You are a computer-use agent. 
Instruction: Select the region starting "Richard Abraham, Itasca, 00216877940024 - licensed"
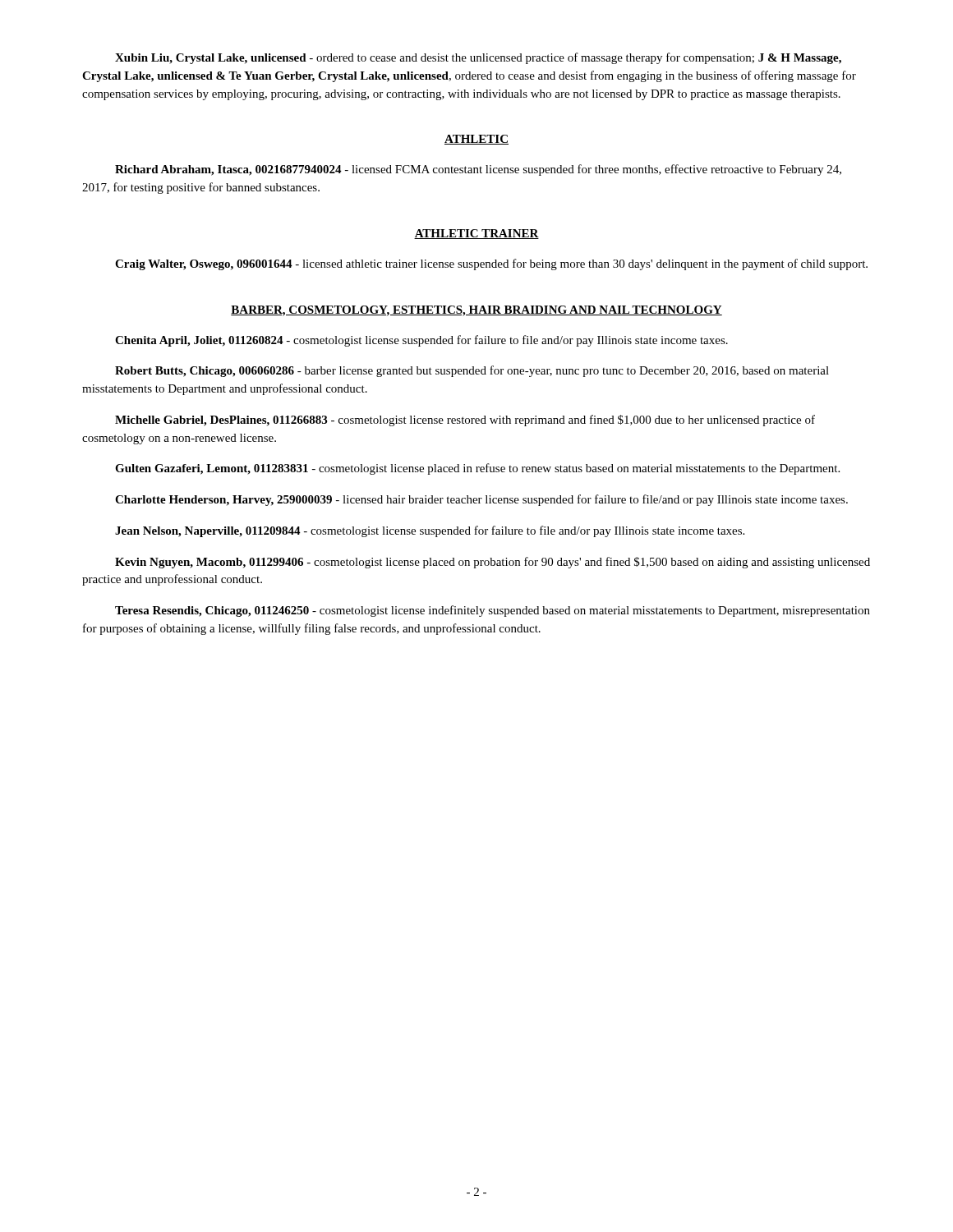(462, 178)
